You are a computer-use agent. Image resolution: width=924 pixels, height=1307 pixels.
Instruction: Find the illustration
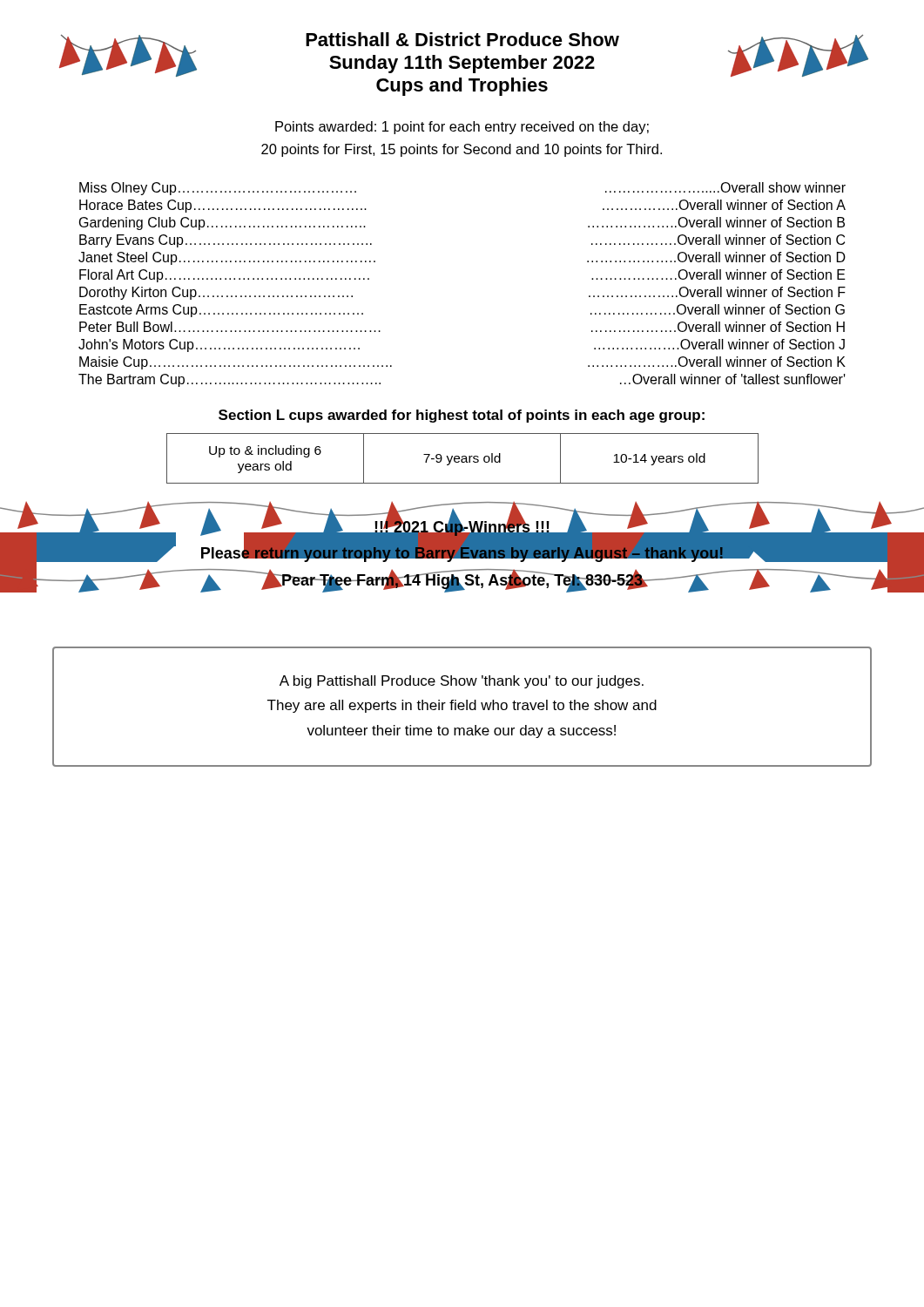coord(462,542)
